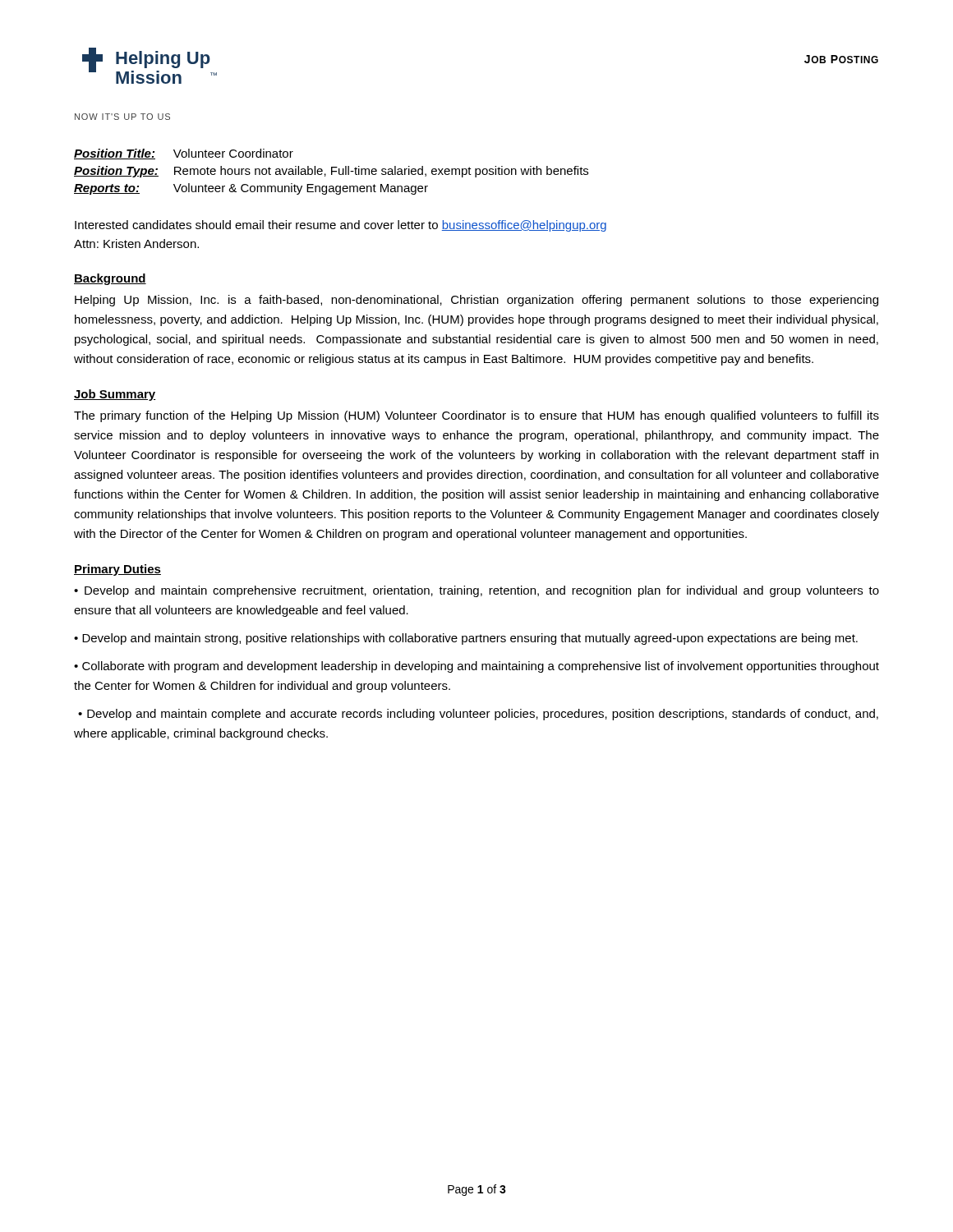Click the passage that begins "• Develop and maintain comprehensive recruitment, orientation,"
This screenshot has width=953, height=1232.
pos(476,600)
